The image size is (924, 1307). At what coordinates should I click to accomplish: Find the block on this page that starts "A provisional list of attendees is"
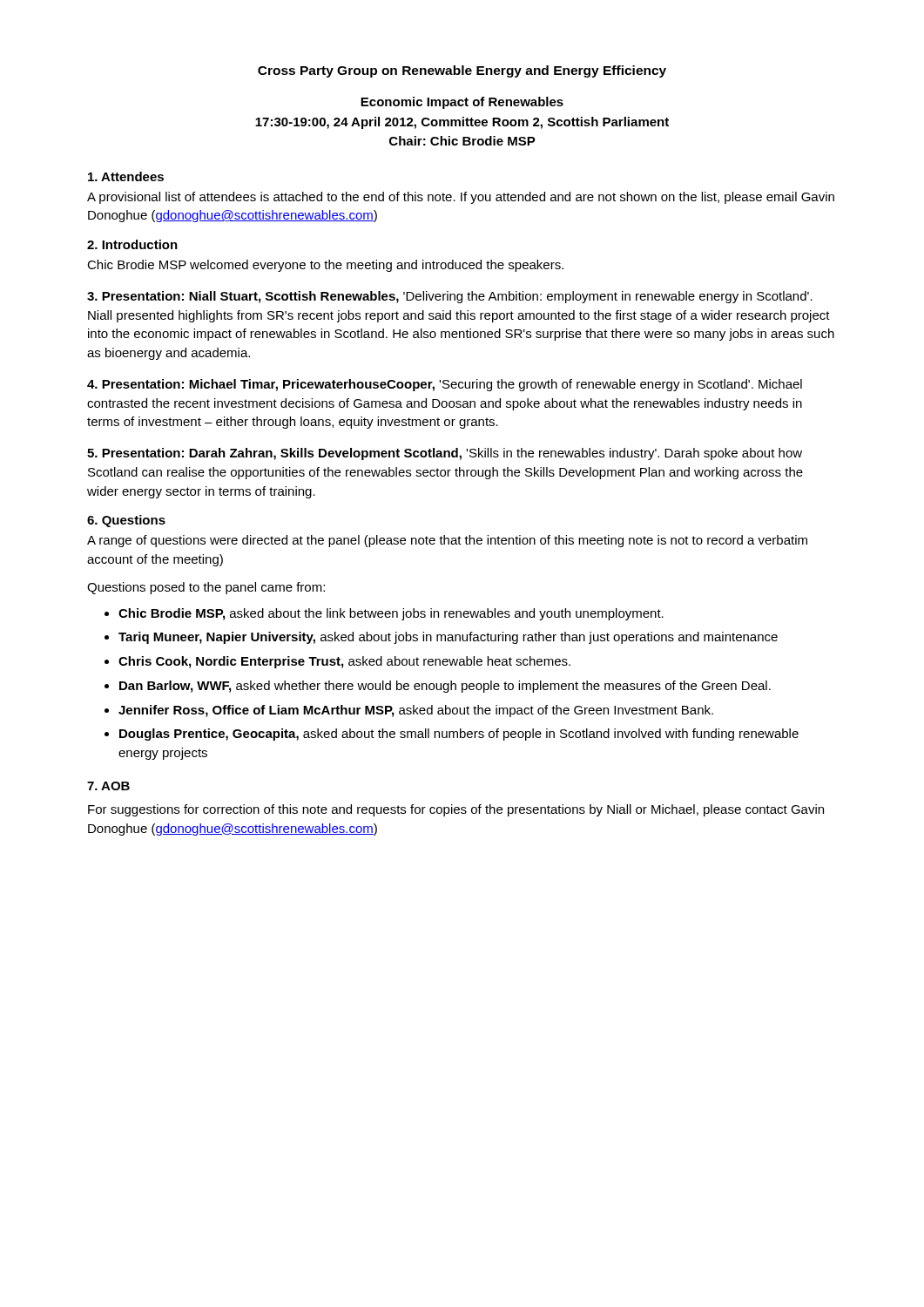pyautogui.click(x=461, y=206)
